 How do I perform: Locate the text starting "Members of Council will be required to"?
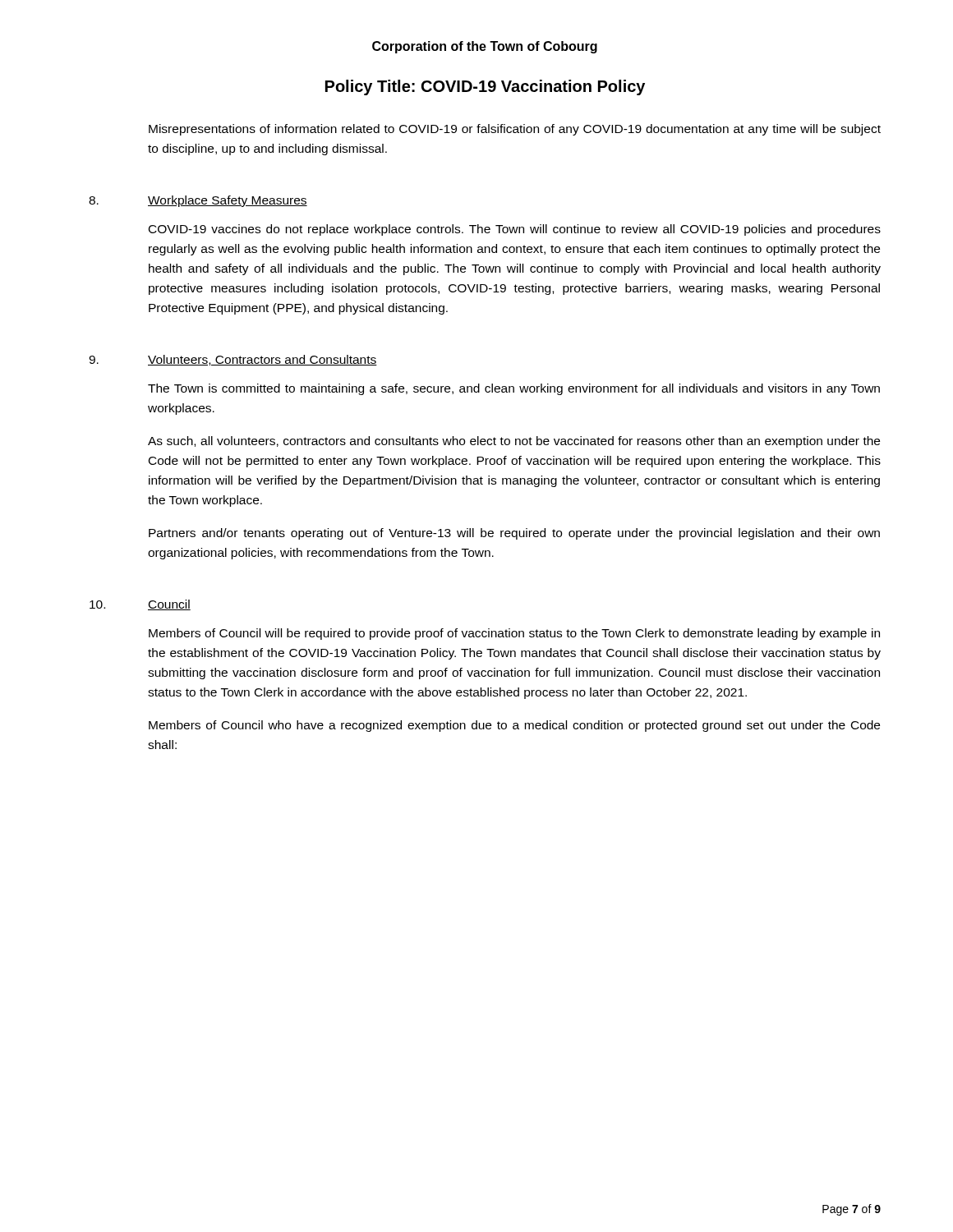point(514,663)
